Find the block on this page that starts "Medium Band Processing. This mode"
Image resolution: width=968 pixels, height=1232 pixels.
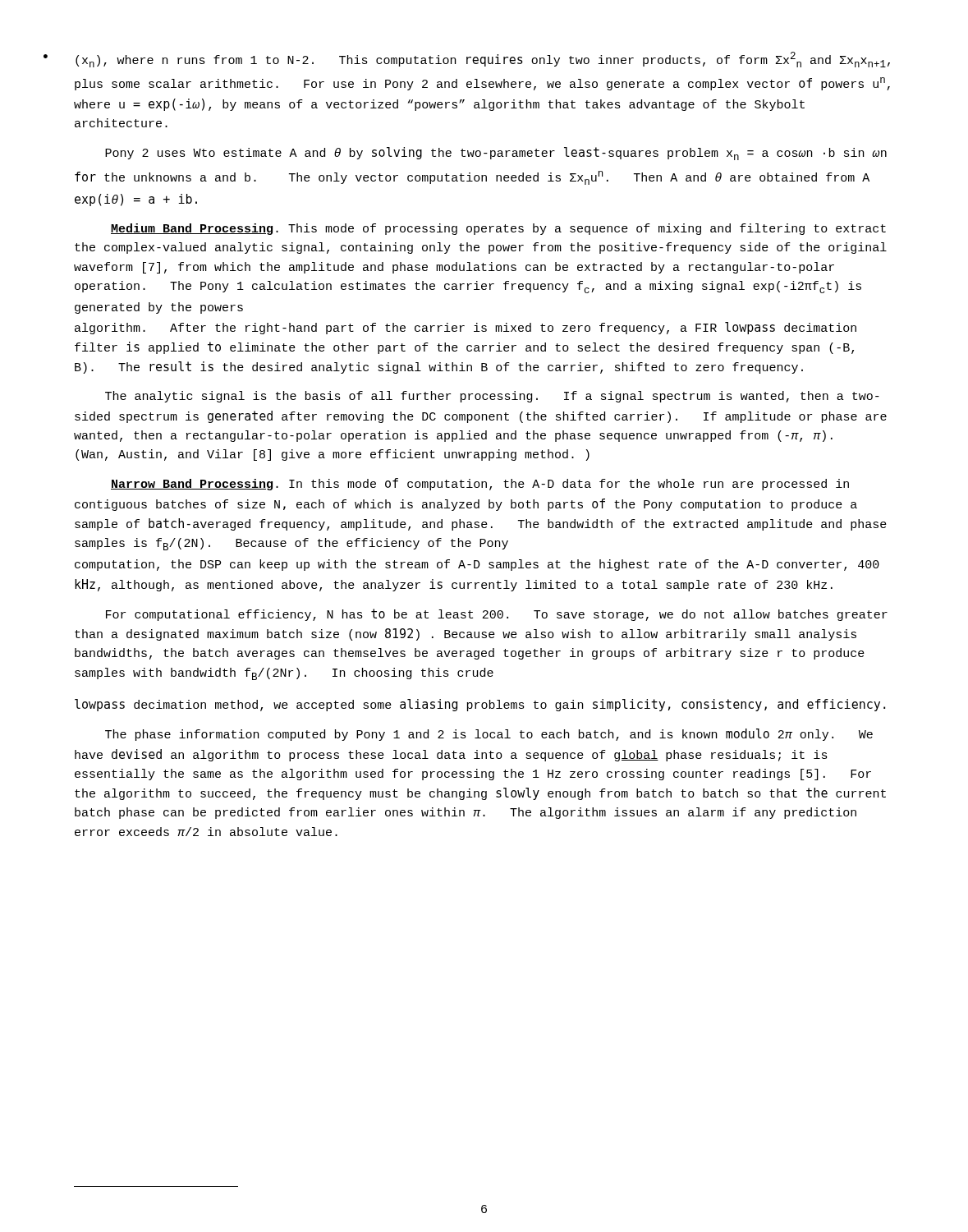tap(480, 269)
